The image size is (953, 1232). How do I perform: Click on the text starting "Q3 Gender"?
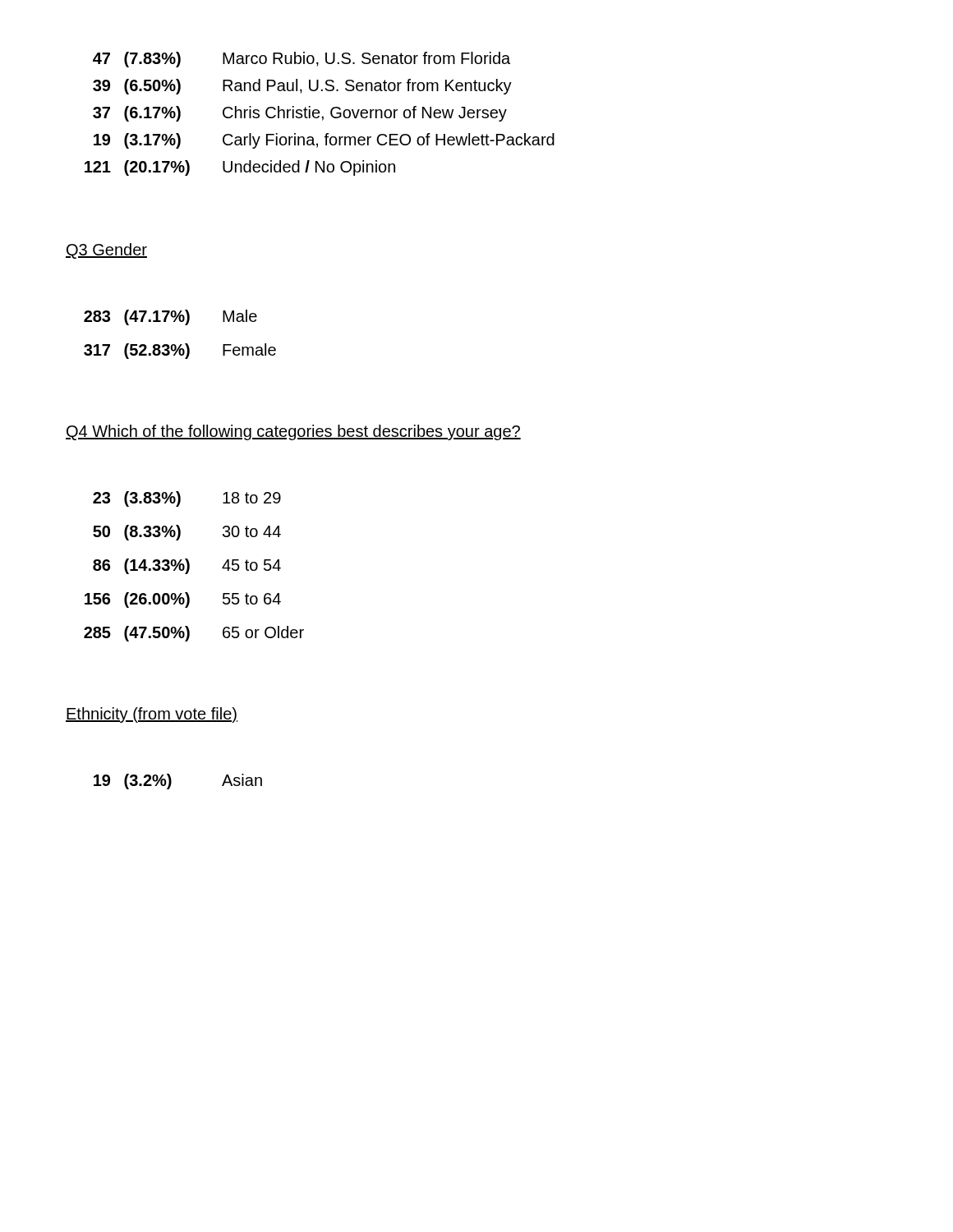(106, 250)
